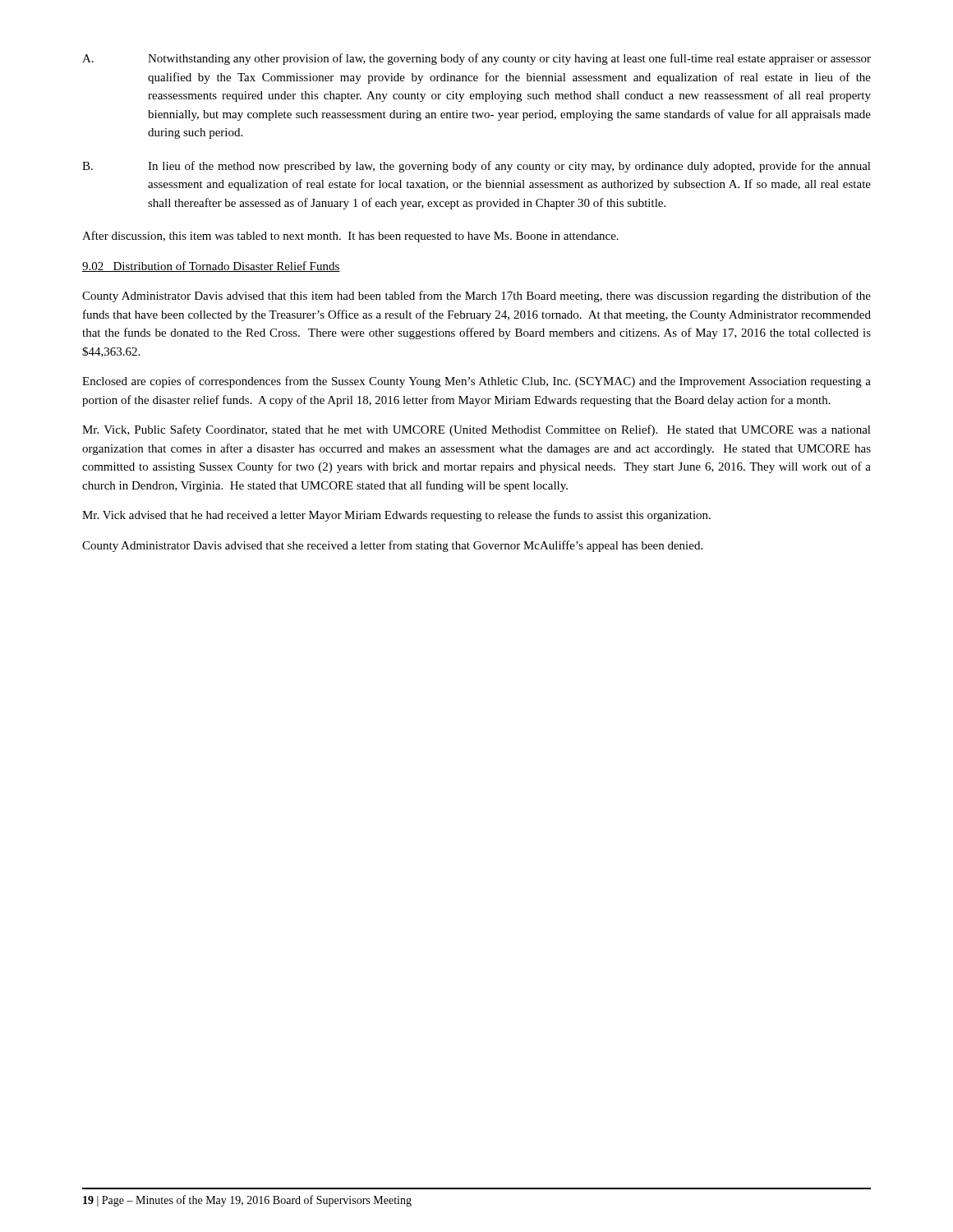The image size is (953, 1232).
Task: Point to the passage starting "B. In lieu of"
Action: coord(476,184)
